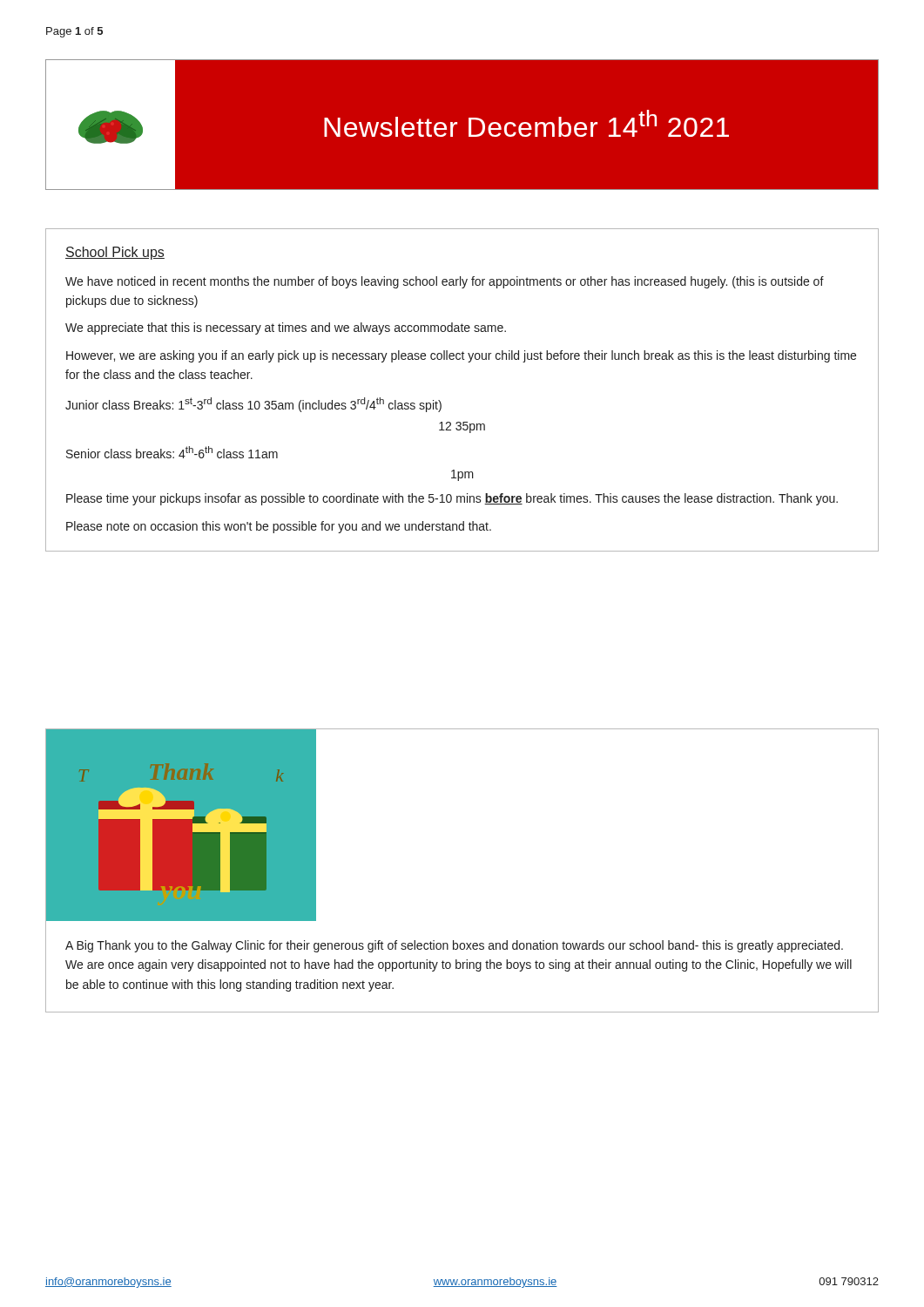Locate the element starting "We appreciate that this is"

click(286, 328)
